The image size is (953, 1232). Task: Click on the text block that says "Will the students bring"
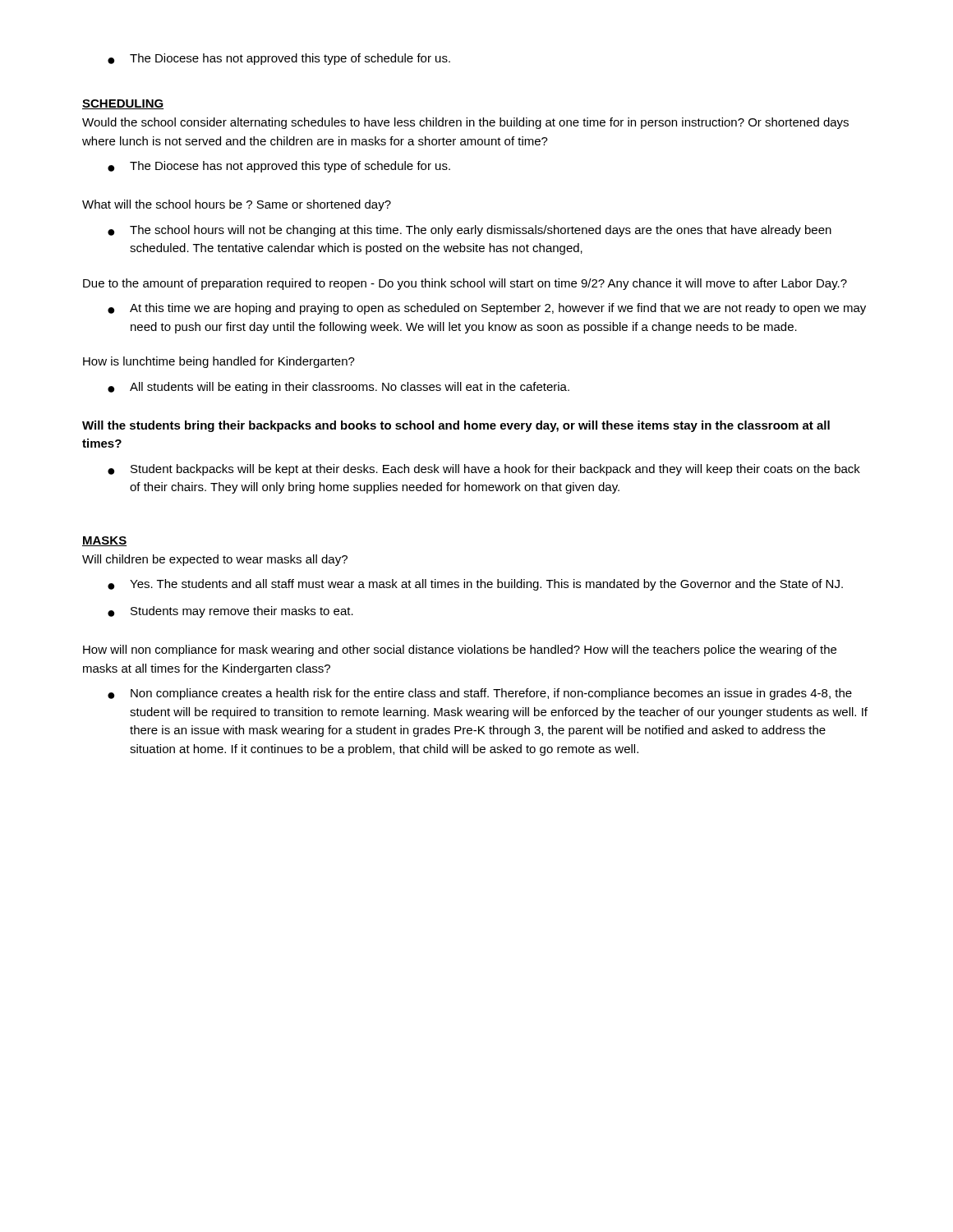click(x=456, y=434)
